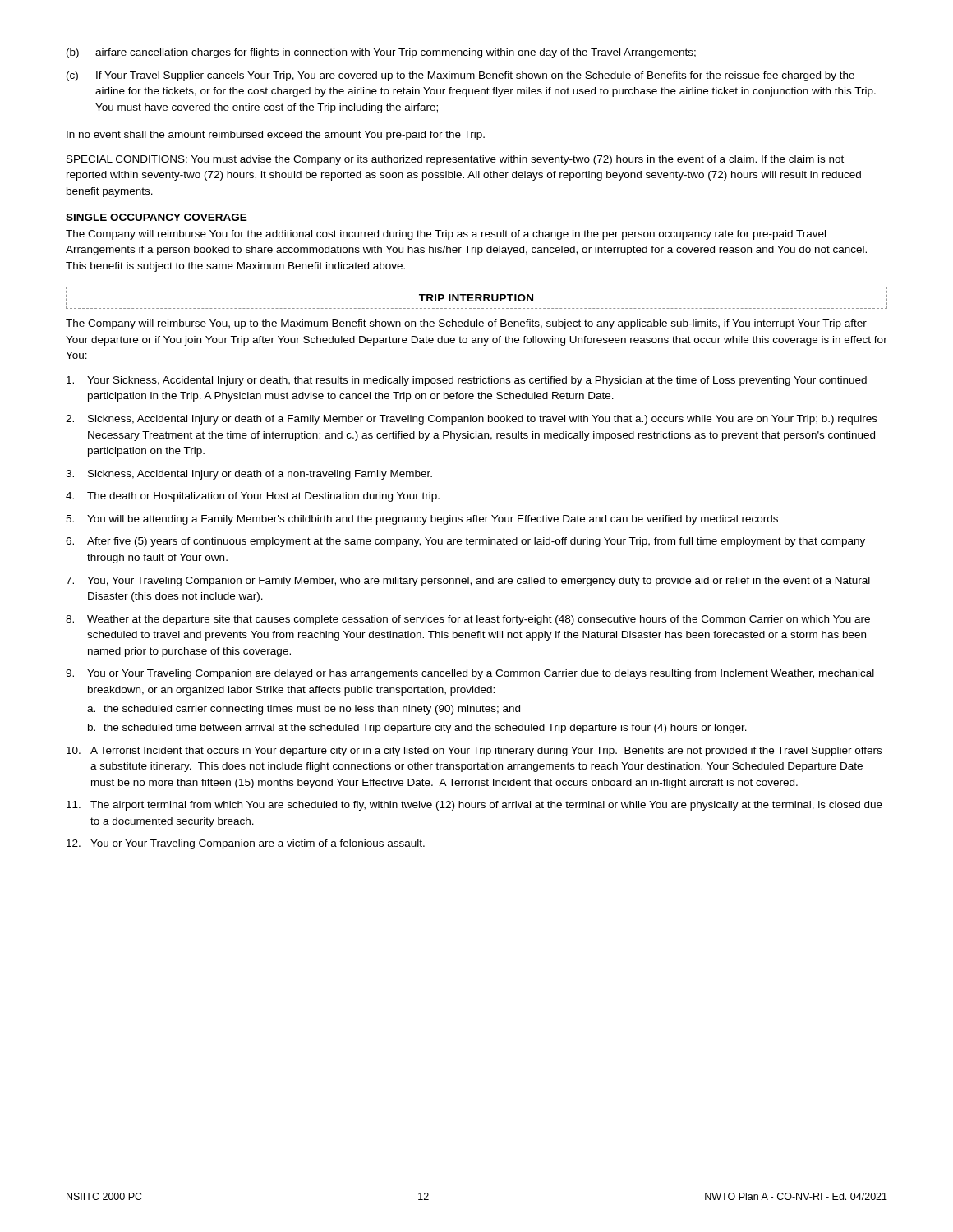Locate the text block starting "8. Weather at the departure site"

pos(476,635)
